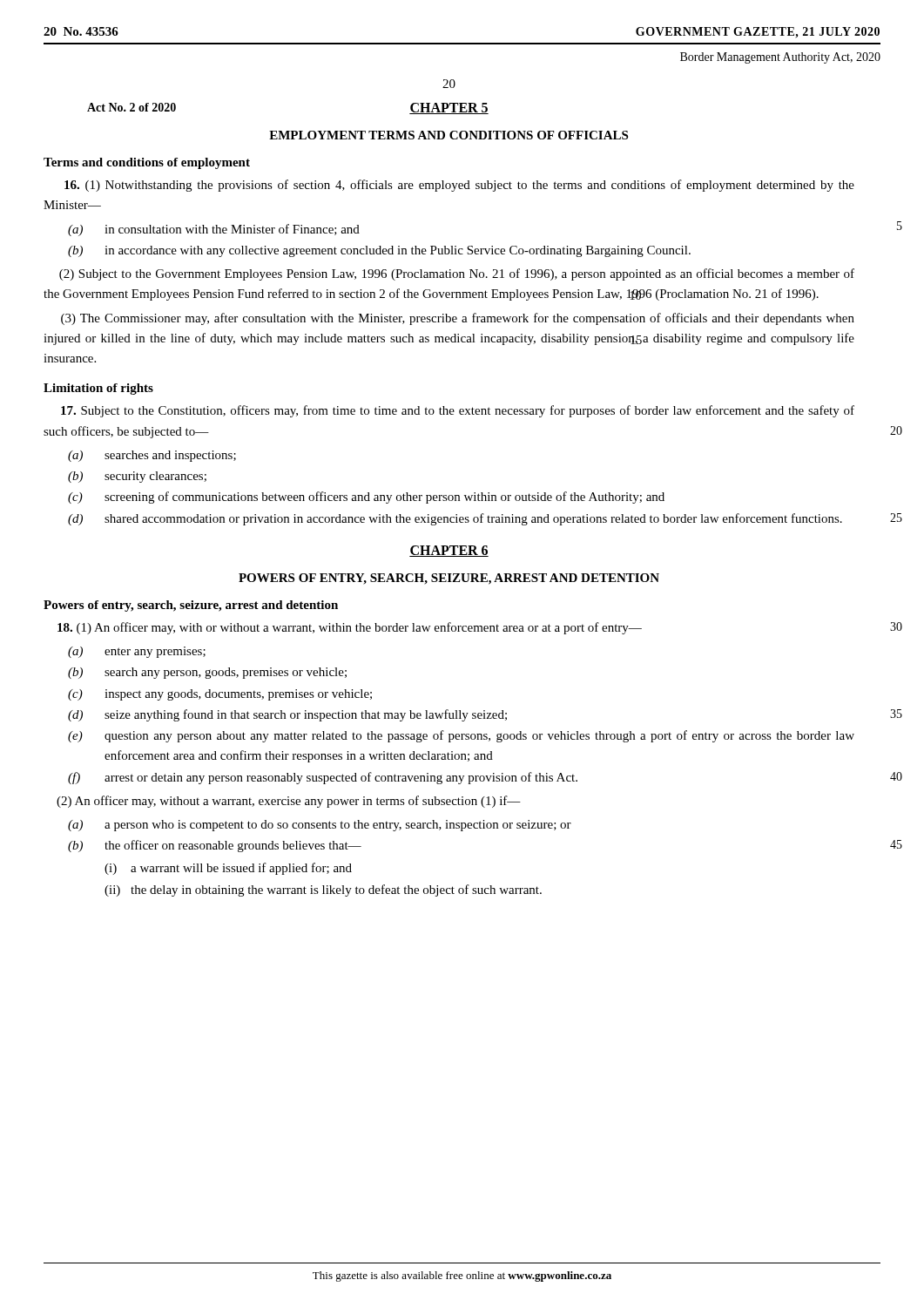Viewport: 924px width, 1307px height.
Task: Find the text starting "Terms and conditions of employment"
Action: click(147, 162)
